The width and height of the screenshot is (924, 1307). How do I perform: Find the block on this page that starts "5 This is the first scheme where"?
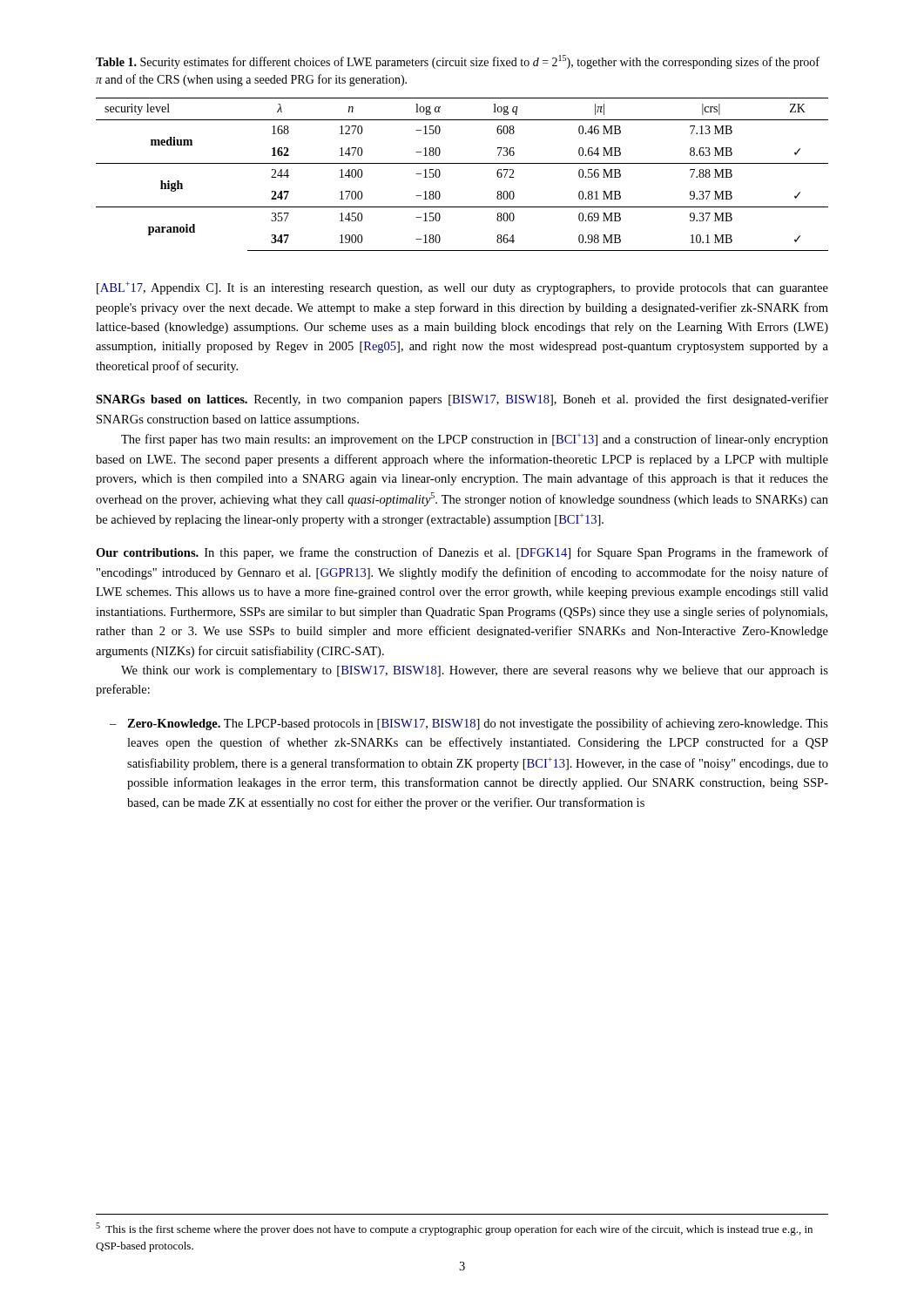click(x=454, y=1236)
